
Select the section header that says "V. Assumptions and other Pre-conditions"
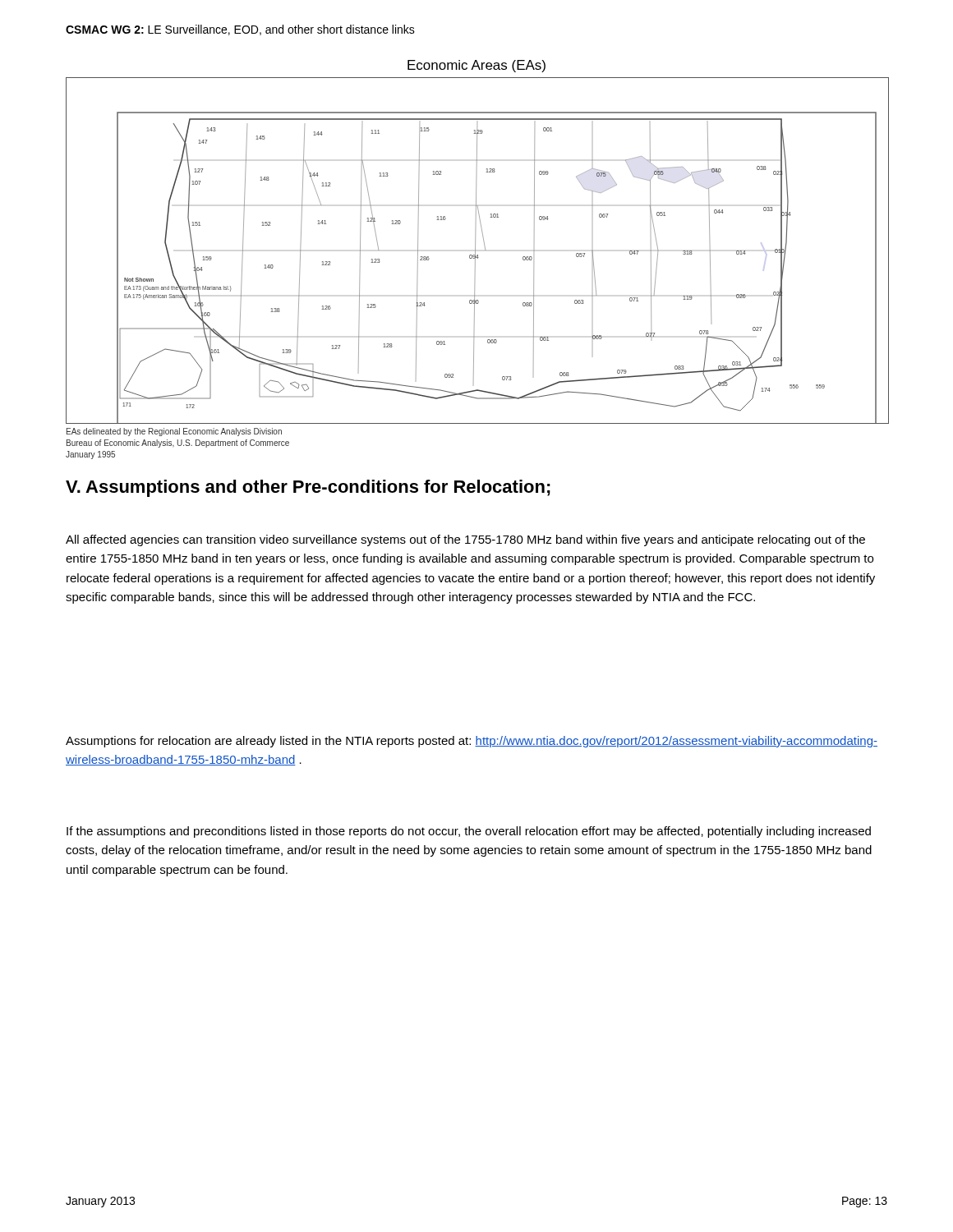tap(309, 487)
